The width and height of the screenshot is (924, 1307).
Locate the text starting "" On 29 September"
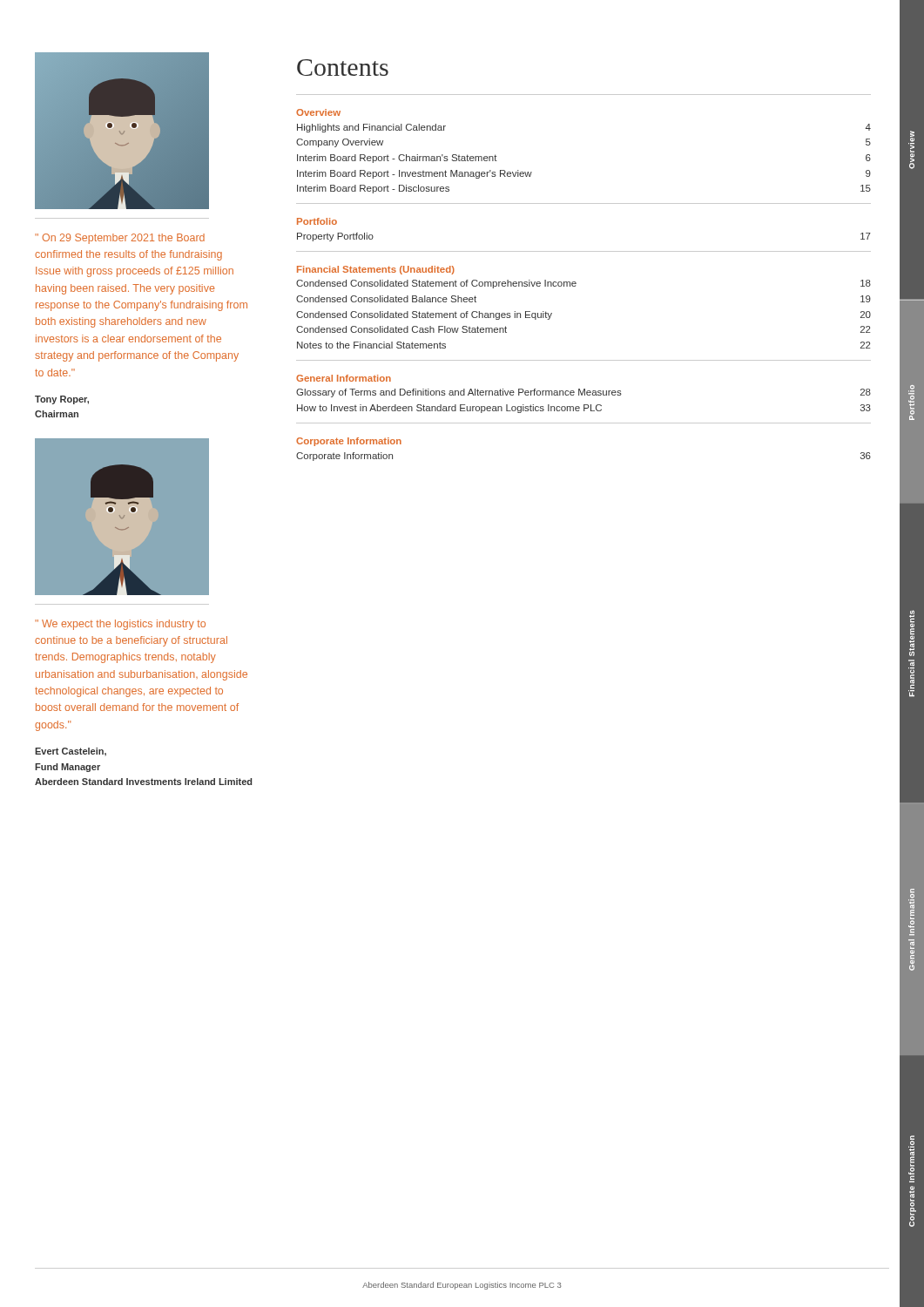tap(146, 326)
